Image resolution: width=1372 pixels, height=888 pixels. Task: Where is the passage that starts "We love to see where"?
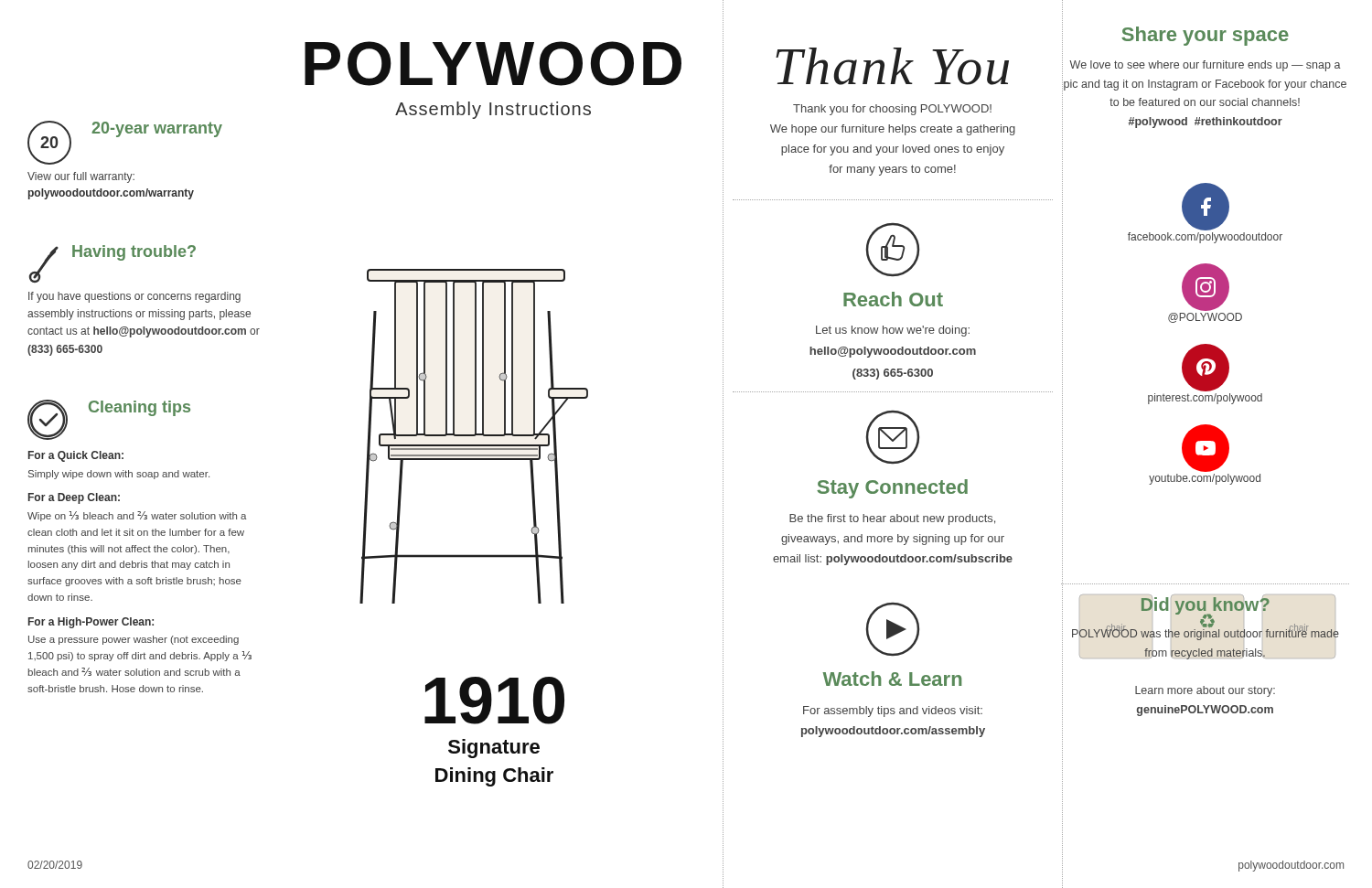coord(1205,93)
